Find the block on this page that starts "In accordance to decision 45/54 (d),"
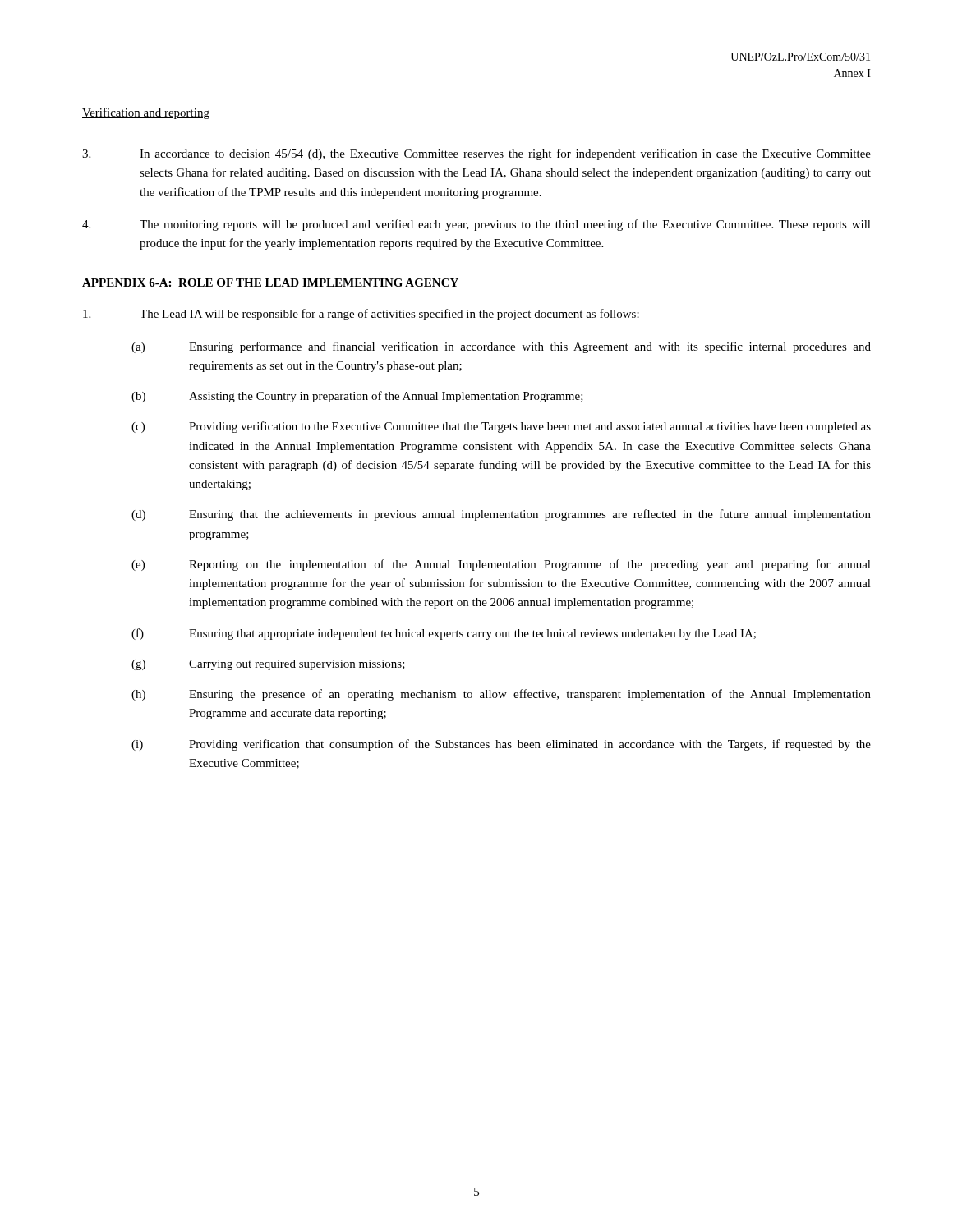Image resolution: width=953 pixels, height=1232 pixels. click(x=476, y=173)
